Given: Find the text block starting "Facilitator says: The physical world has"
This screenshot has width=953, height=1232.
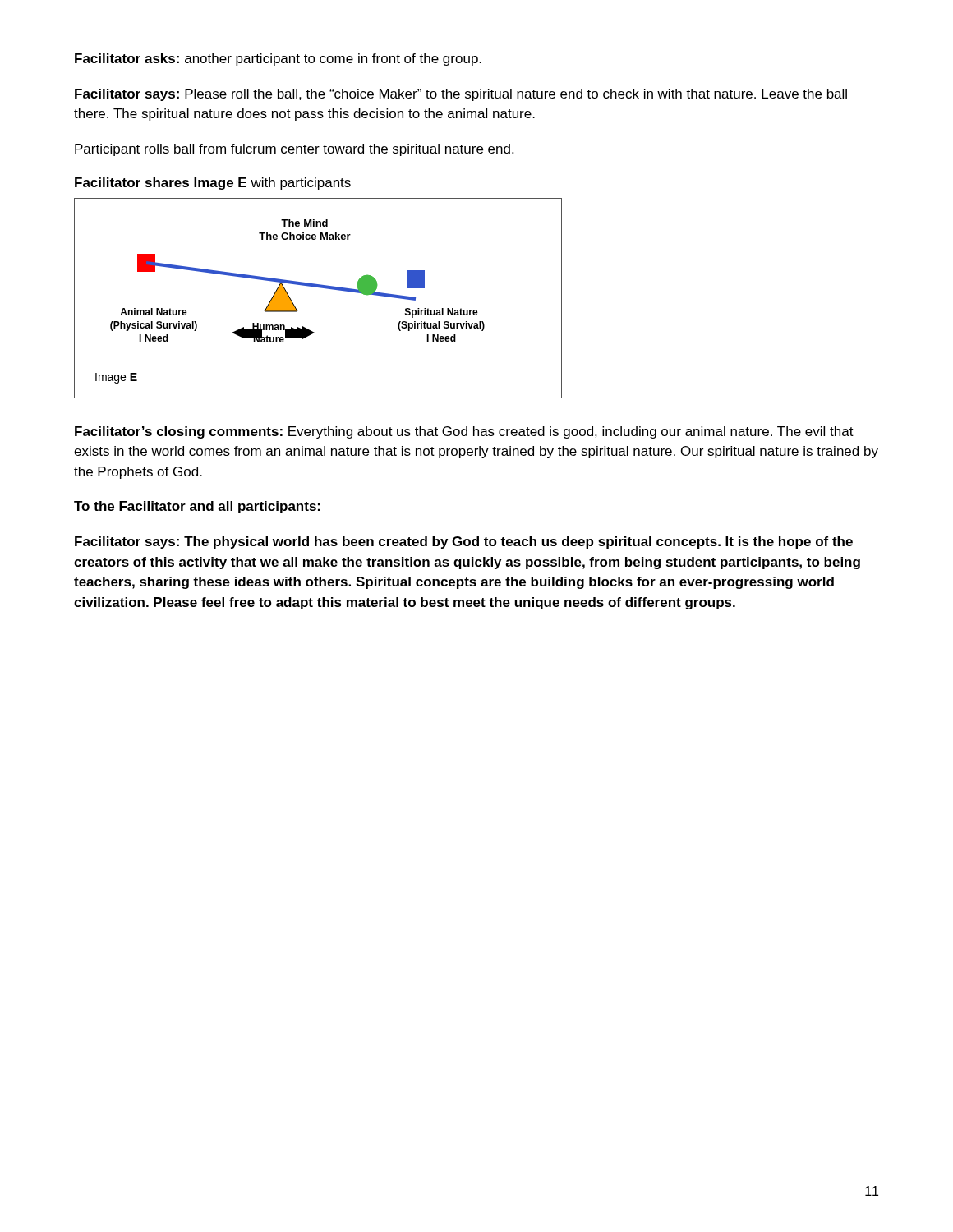Looking at the screenshot, I should point(467,572).
